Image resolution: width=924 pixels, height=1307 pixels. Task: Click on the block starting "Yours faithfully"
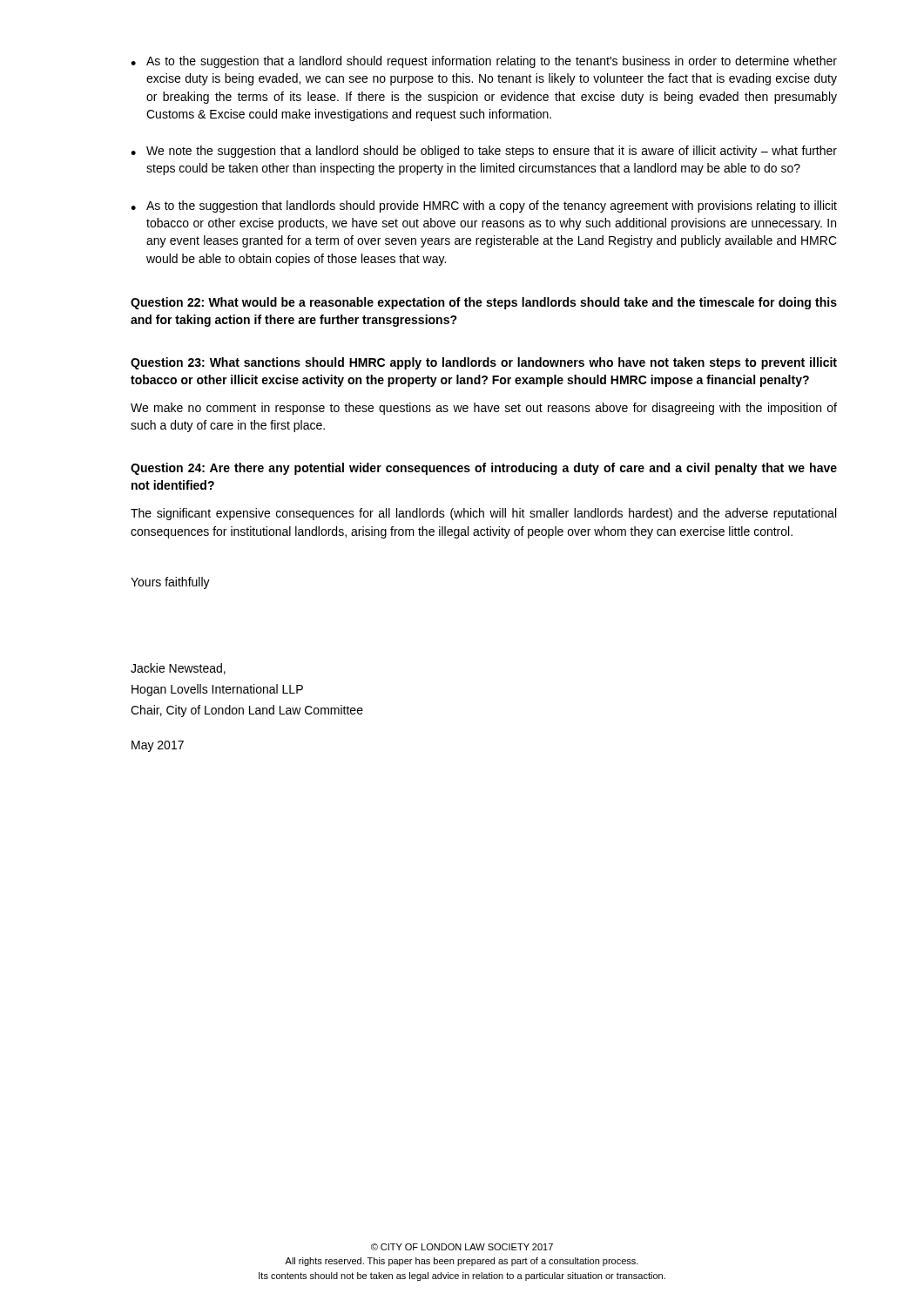point(170,582)
